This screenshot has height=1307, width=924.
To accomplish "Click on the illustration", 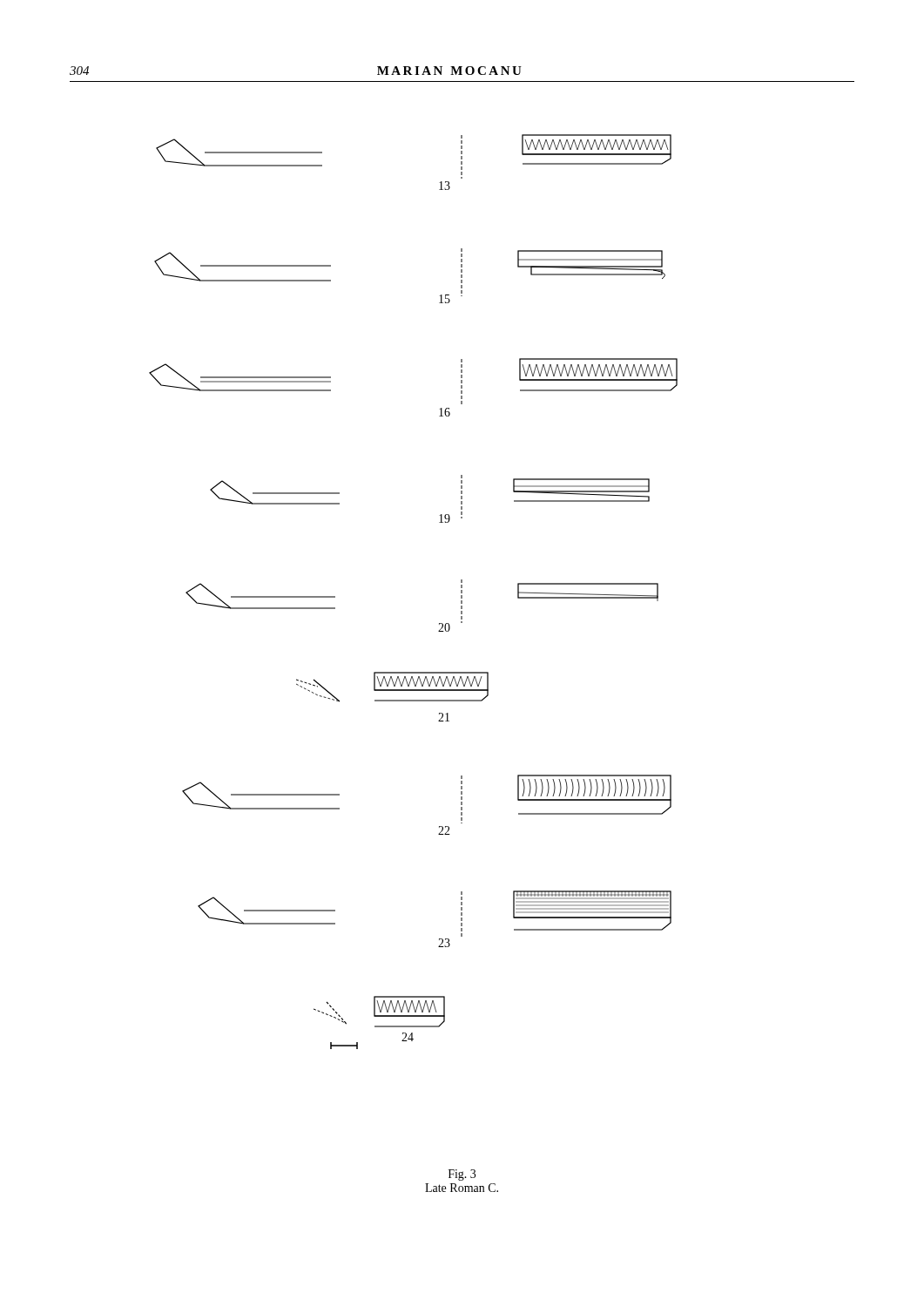I will pos(462,619).
